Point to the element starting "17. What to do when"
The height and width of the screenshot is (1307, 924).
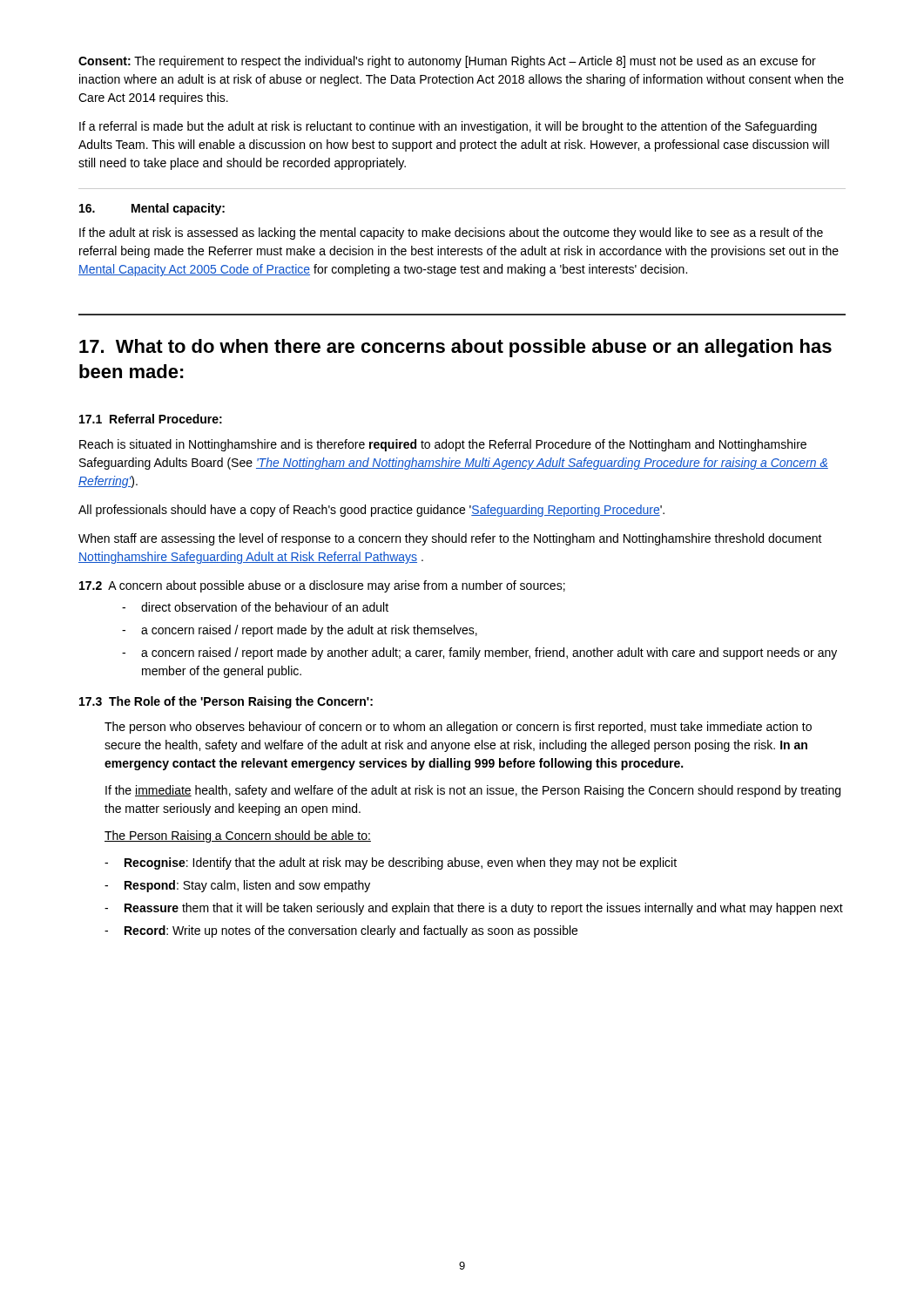point(462,349)
